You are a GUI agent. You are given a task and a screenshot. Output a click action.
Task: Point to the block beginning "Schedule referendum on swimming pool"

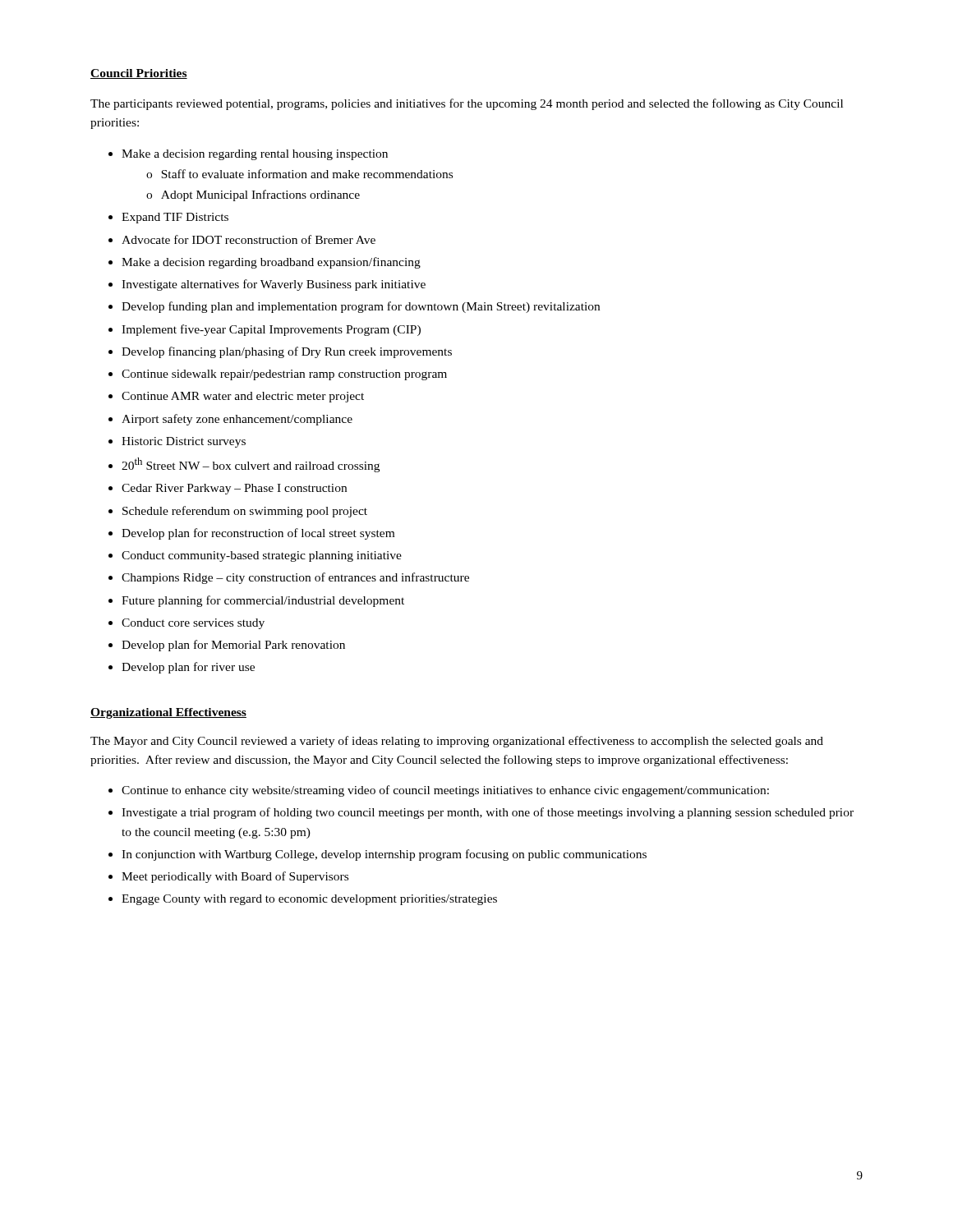point(245,512)
